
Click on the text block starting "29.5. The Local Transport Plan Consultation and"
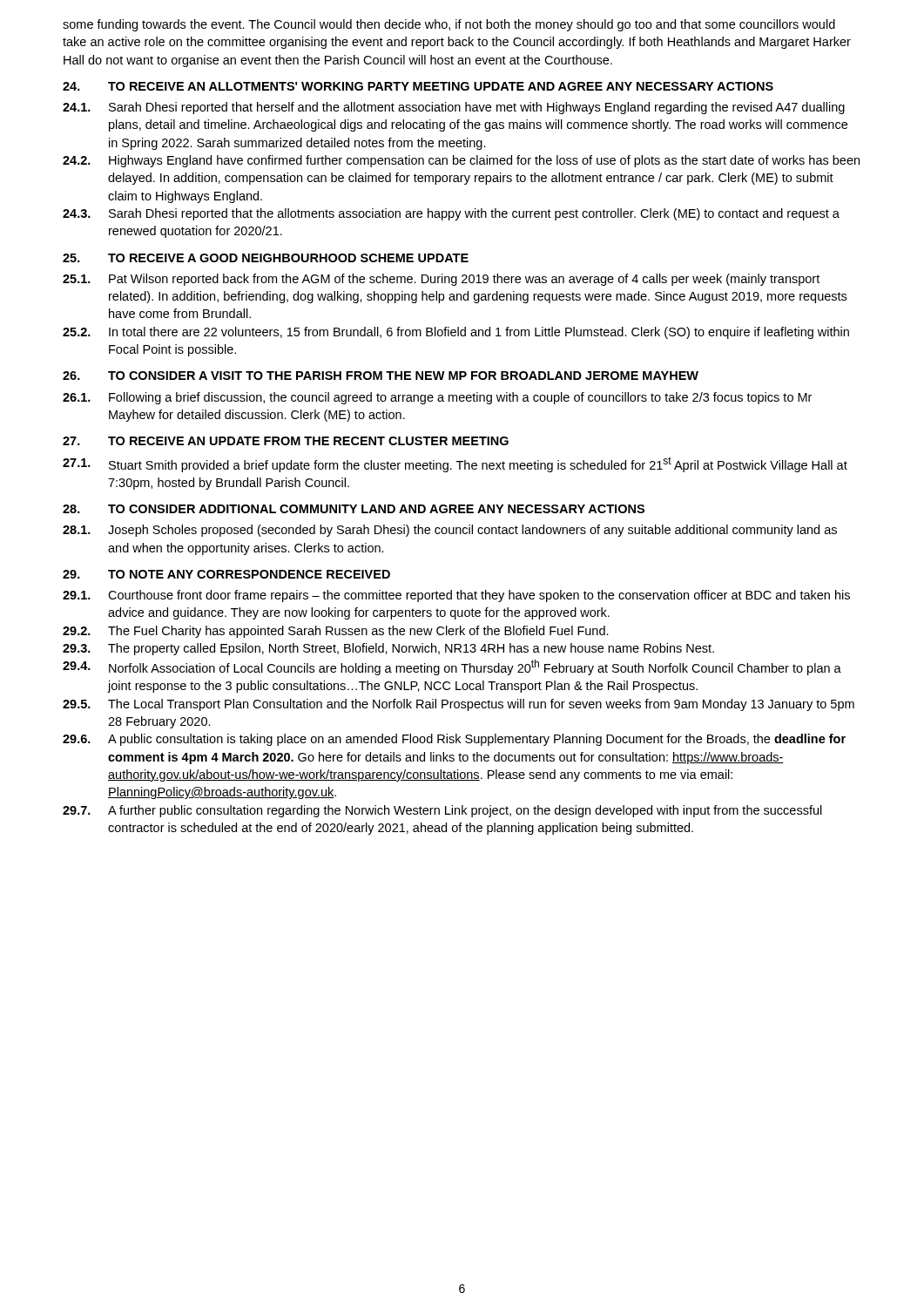(x=462, y=713)
